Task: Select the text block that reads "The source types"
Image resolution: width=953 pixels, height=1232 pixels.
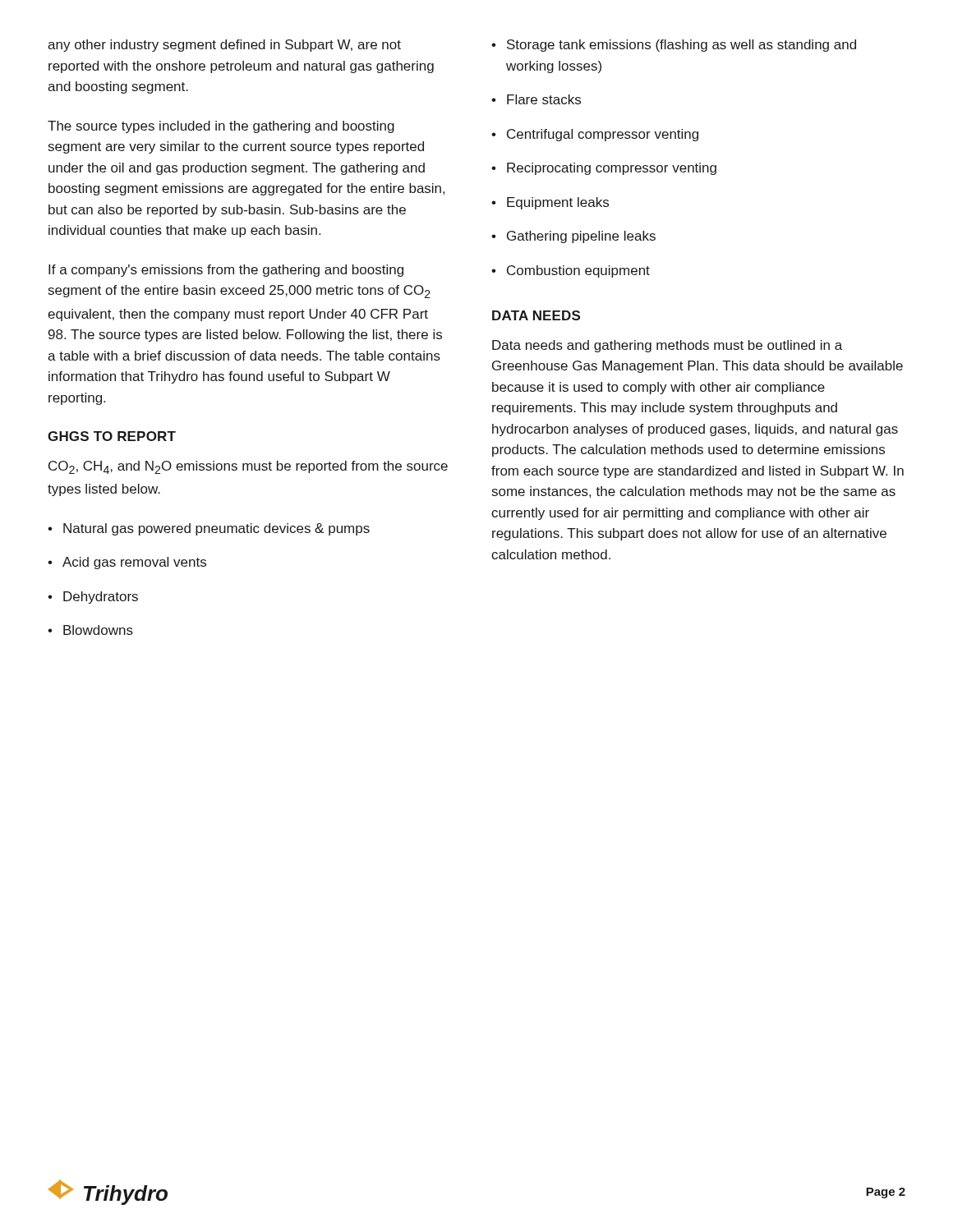Action: pyautogui.click(x=249, y=178)
